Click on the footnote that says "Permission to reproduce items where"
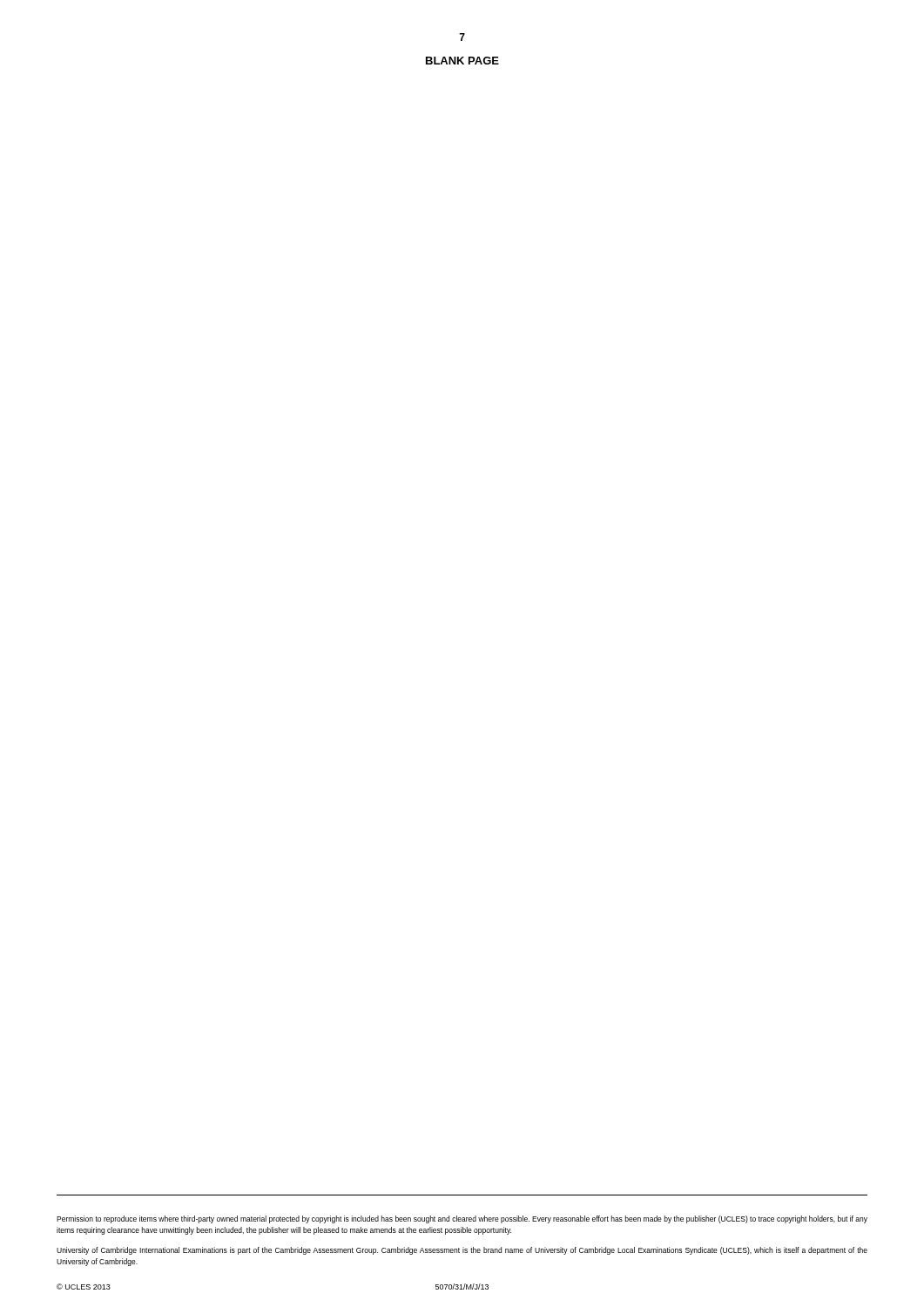The height and width of the screenshot is (1307, 924). click(x=462, y=1225)
